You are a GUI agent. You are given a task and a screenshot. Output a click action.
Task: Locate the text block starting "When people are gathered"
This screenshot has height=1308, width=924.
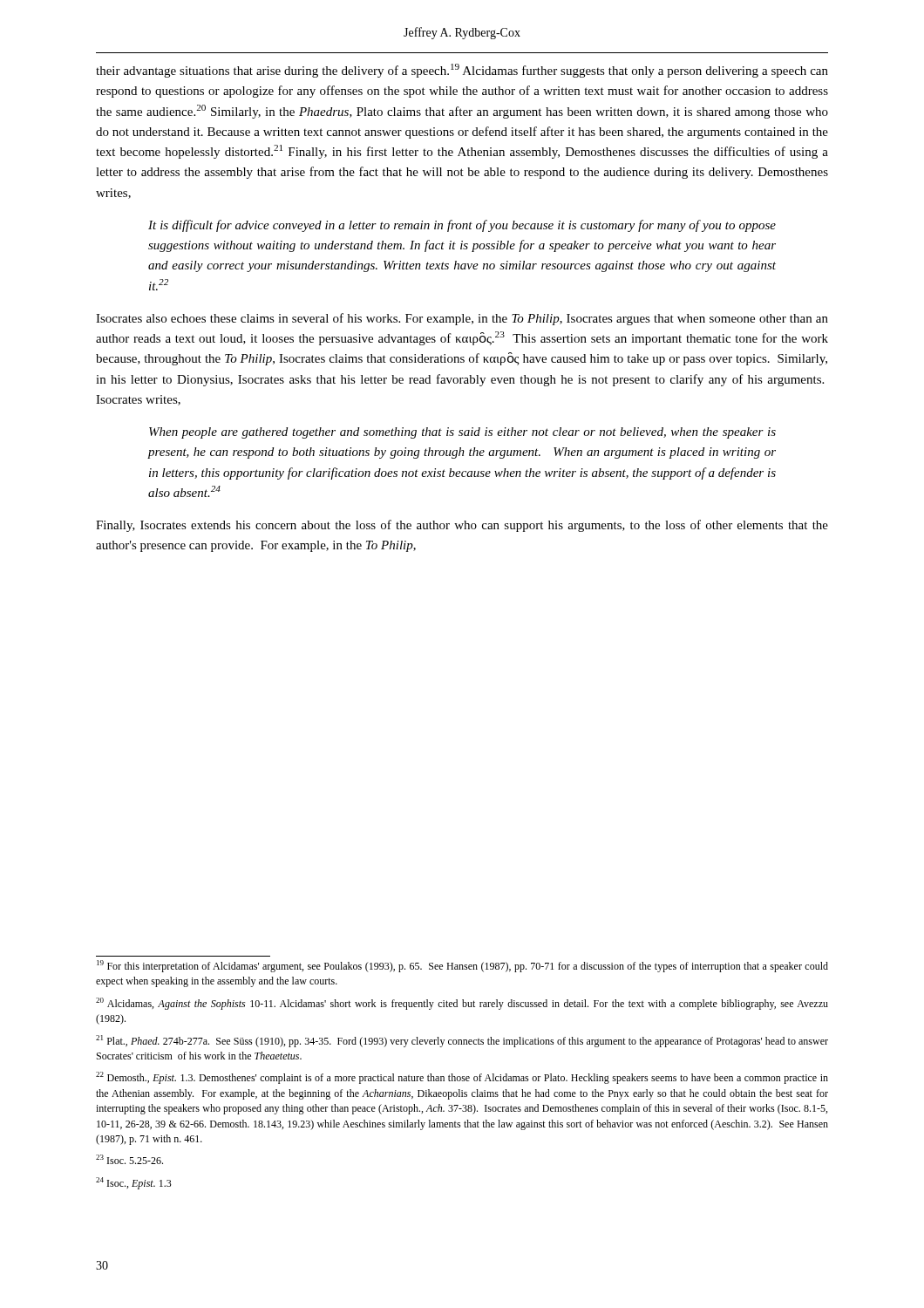(462, 463)
